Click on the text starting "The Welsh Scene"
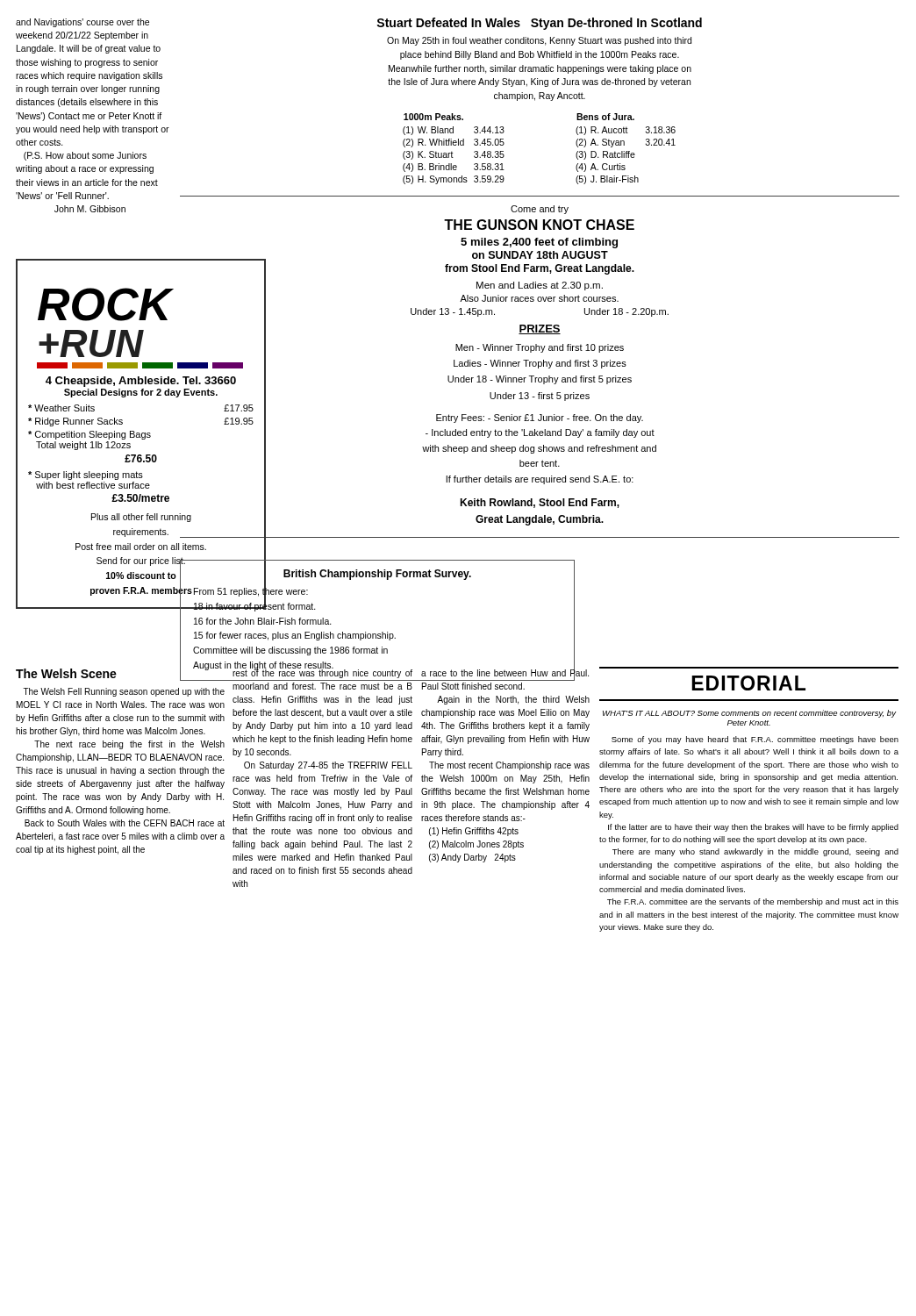 pyautogui.click(x=66, y=674)
